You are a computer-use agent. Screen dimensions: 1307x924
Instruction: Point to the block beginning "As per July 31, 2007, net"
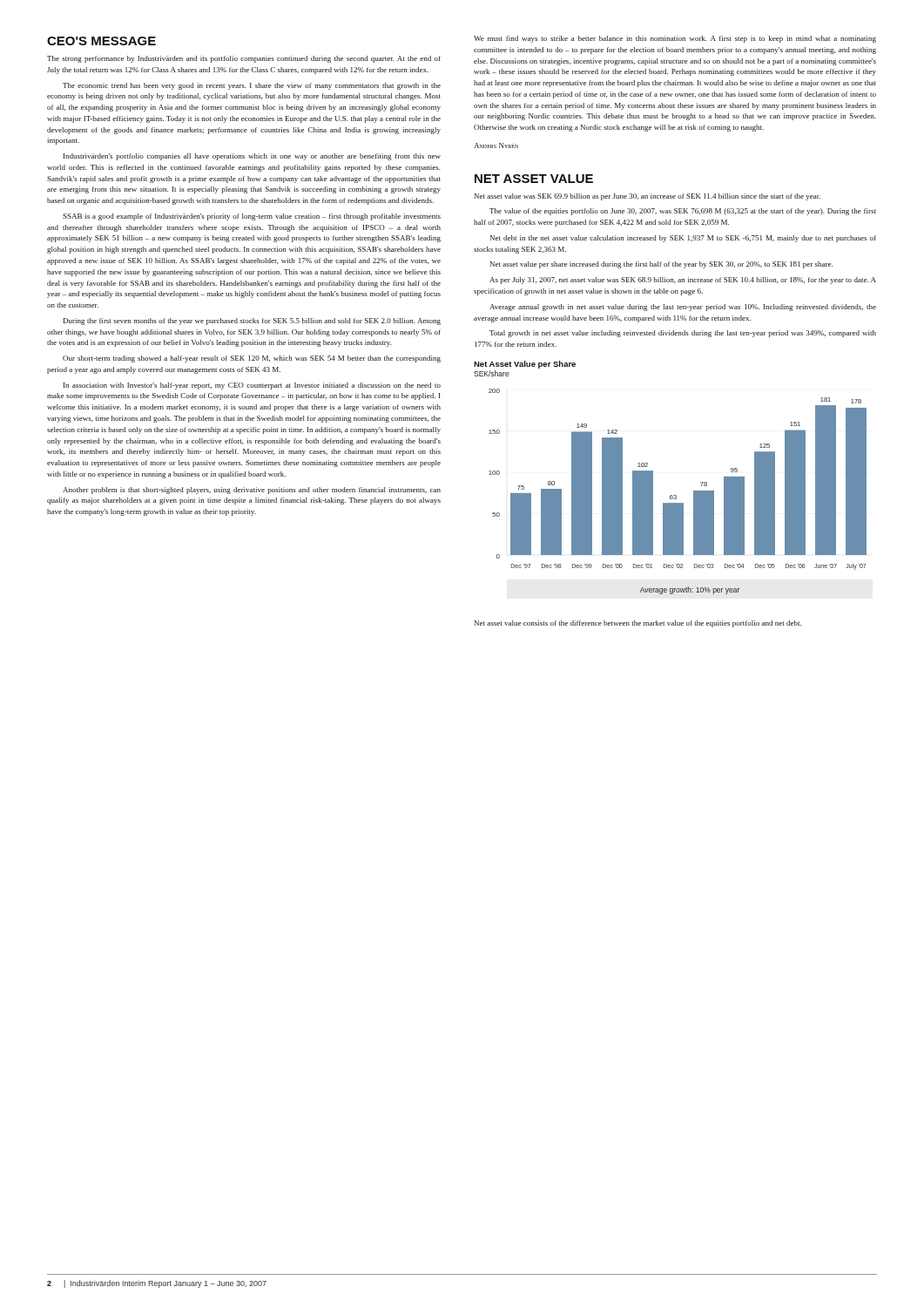pyautogui.click(x=675, y=286)
